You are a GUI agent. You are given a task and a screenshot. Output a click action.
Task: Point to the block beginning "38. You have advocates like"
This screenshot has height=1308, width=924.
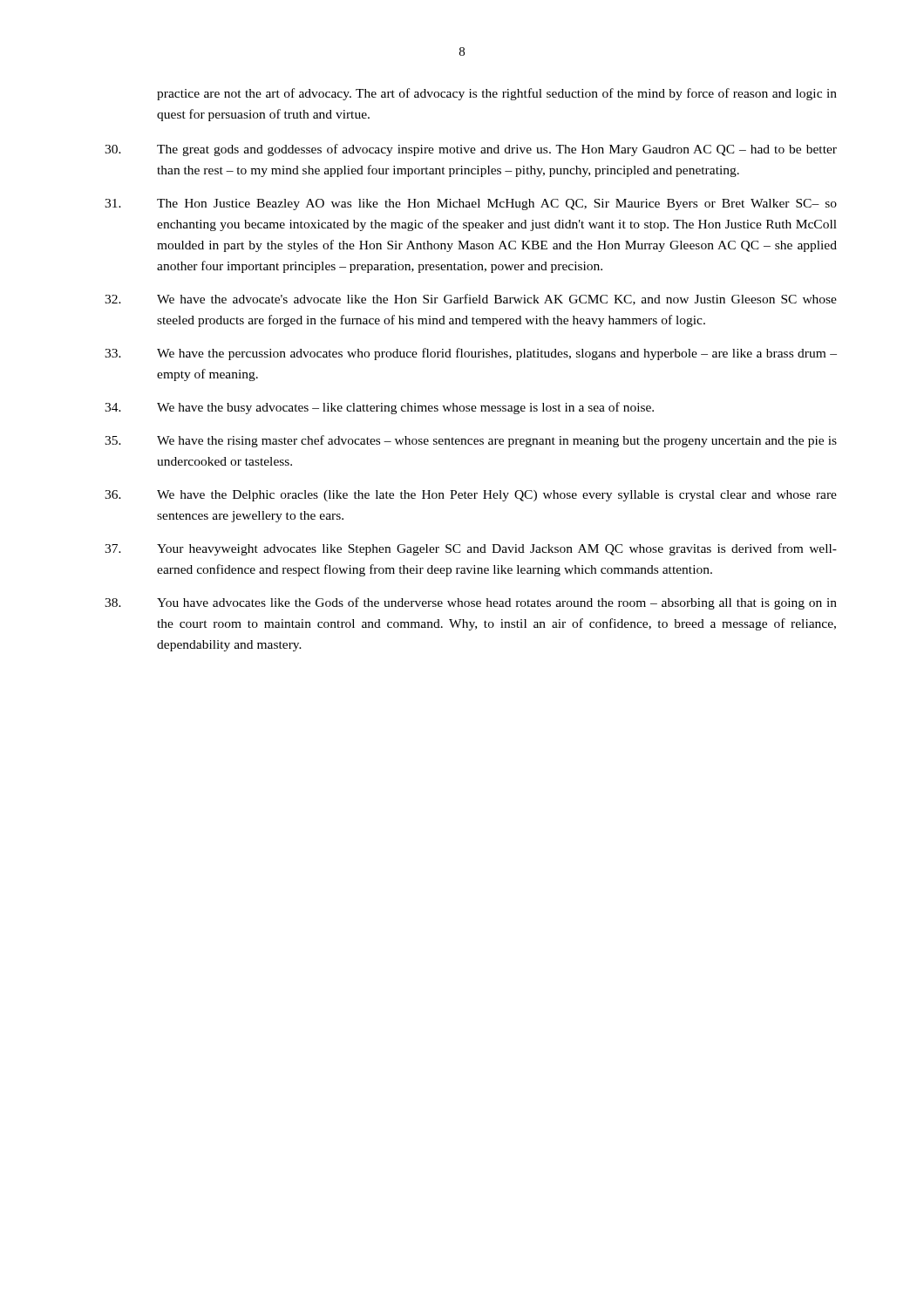tap(471, 624)
